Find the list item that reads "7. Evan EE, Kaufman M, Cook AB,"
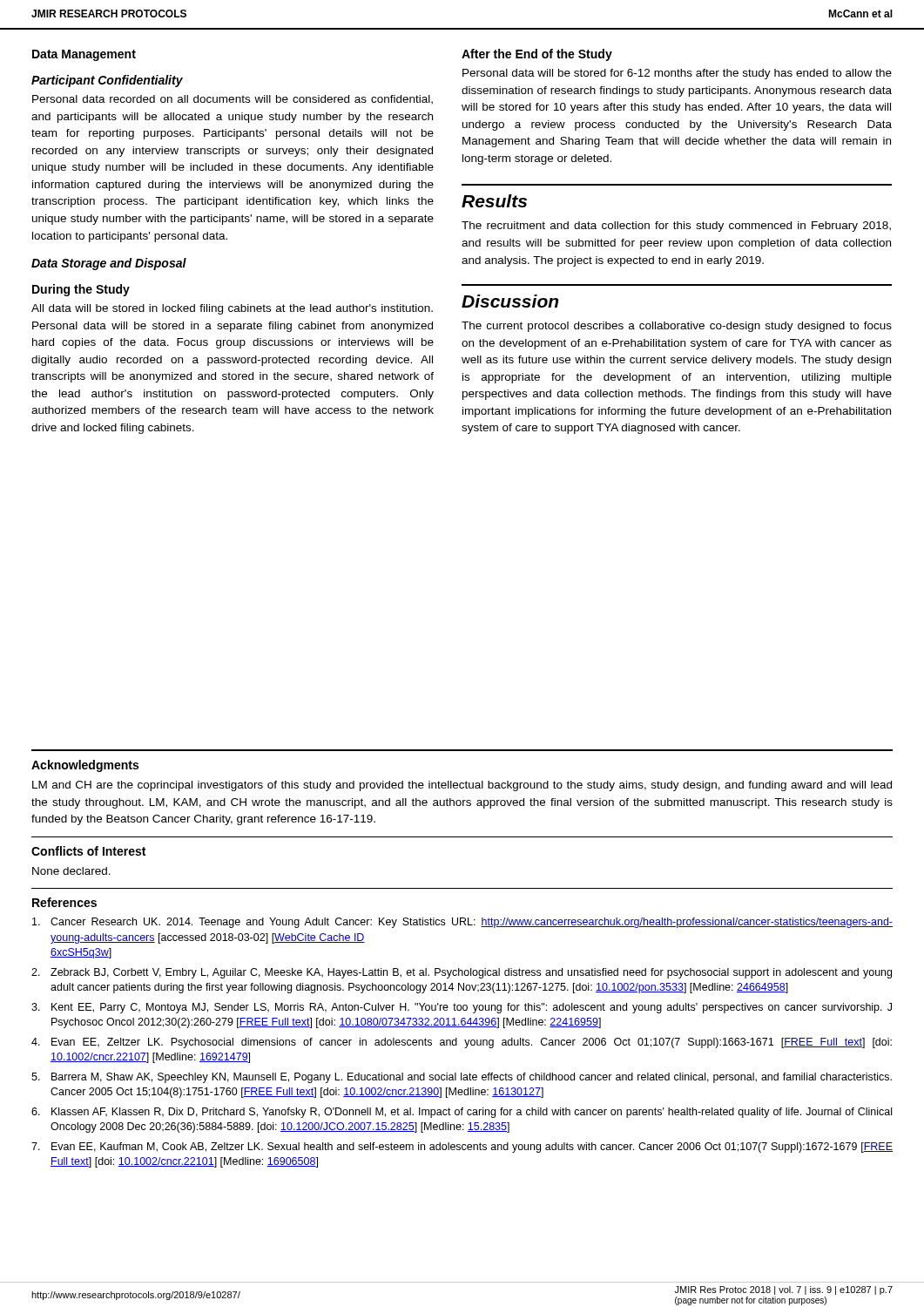The width and height of the screenshot is (924, 1307). click(x=462, y=1155)
